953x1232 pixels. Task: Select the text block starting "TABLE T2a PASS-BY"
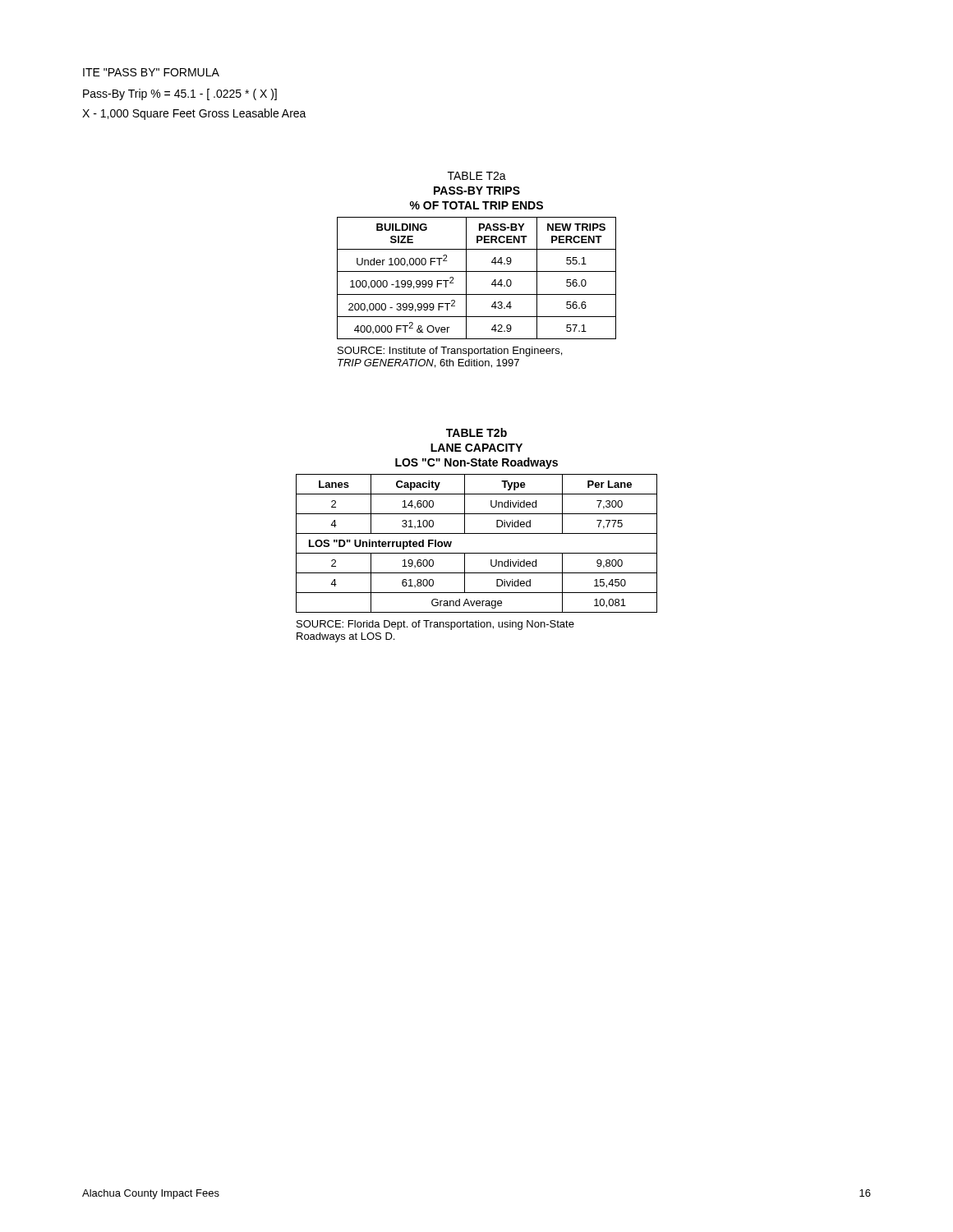click(x=476, y=269)
